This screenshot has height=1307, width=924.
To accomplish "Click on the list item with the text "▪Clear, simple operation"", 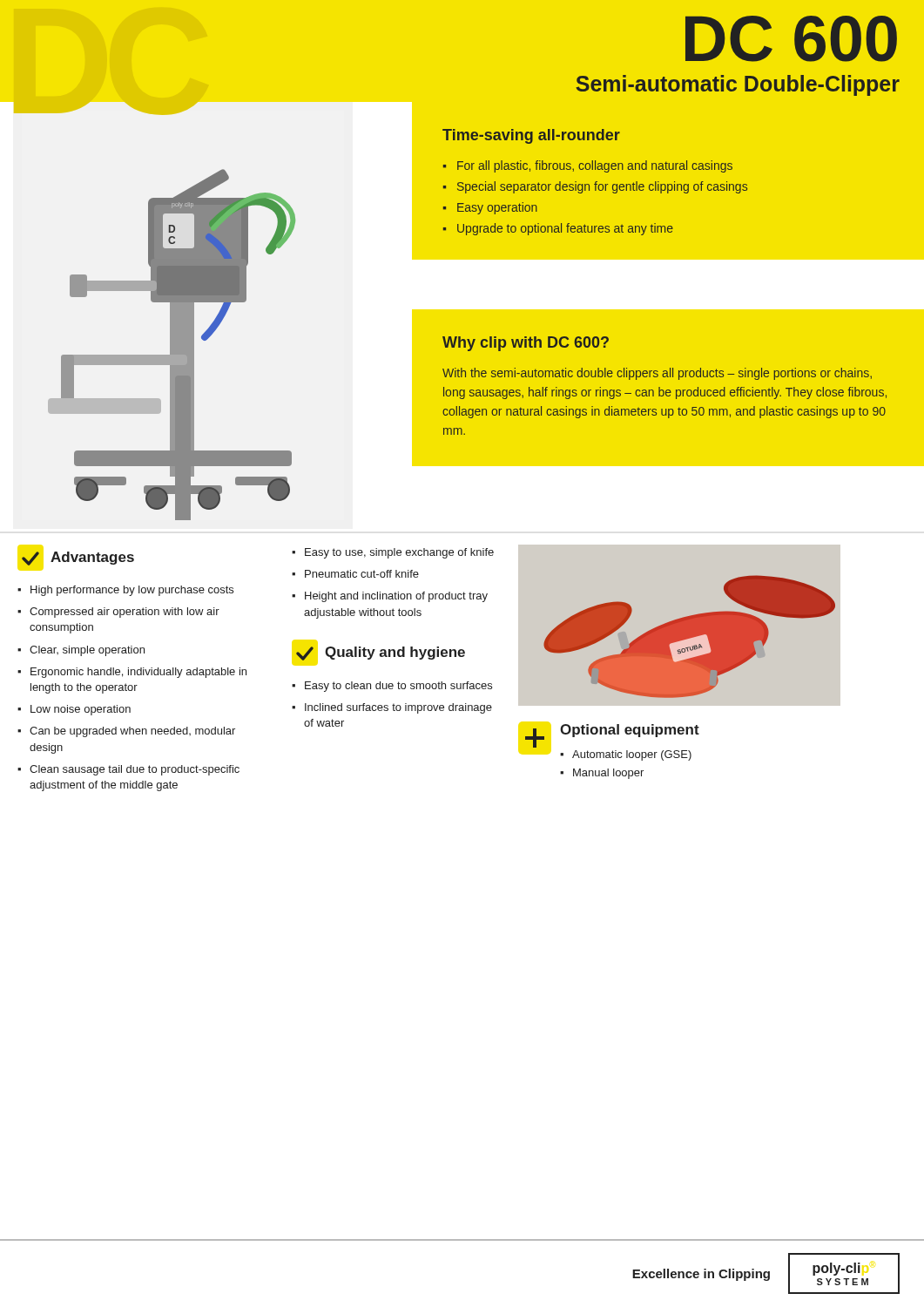I will coord(81,650).
